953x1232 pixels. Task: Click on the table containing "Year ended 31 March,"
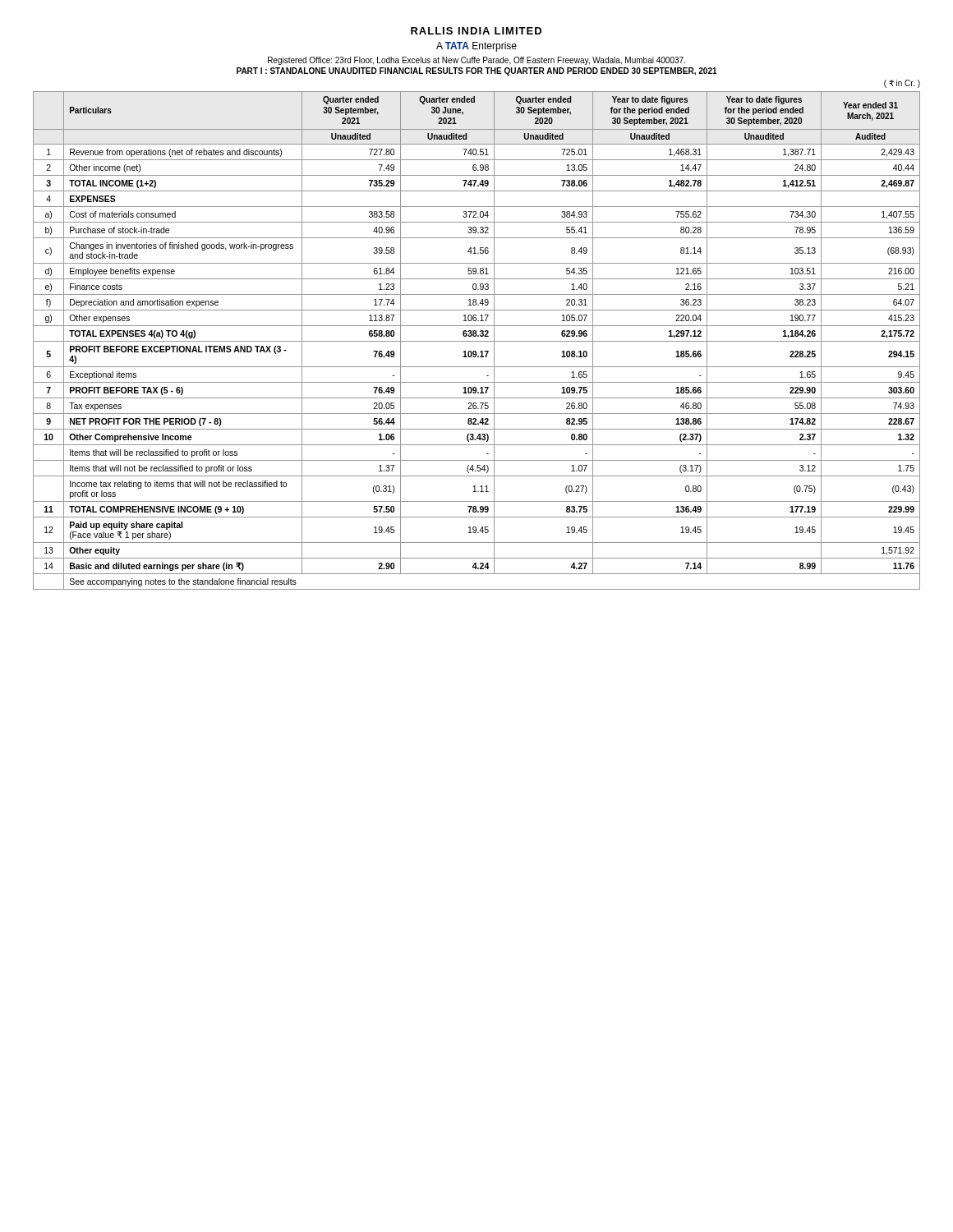coord(476,340)
